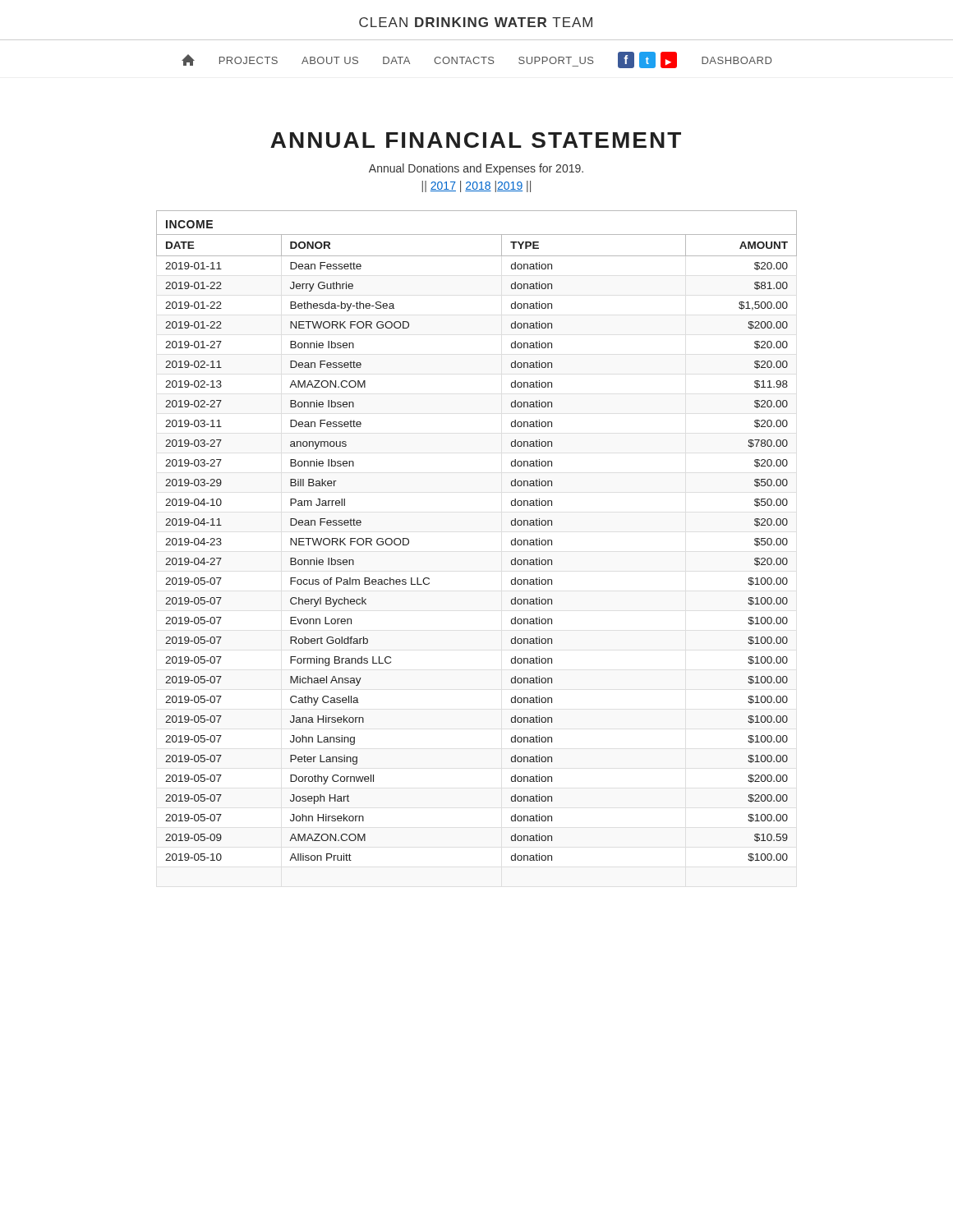
Task: Point to the text starting "ANNUAL FINANCIAL STATEMENT"
Action: [476, 140]
